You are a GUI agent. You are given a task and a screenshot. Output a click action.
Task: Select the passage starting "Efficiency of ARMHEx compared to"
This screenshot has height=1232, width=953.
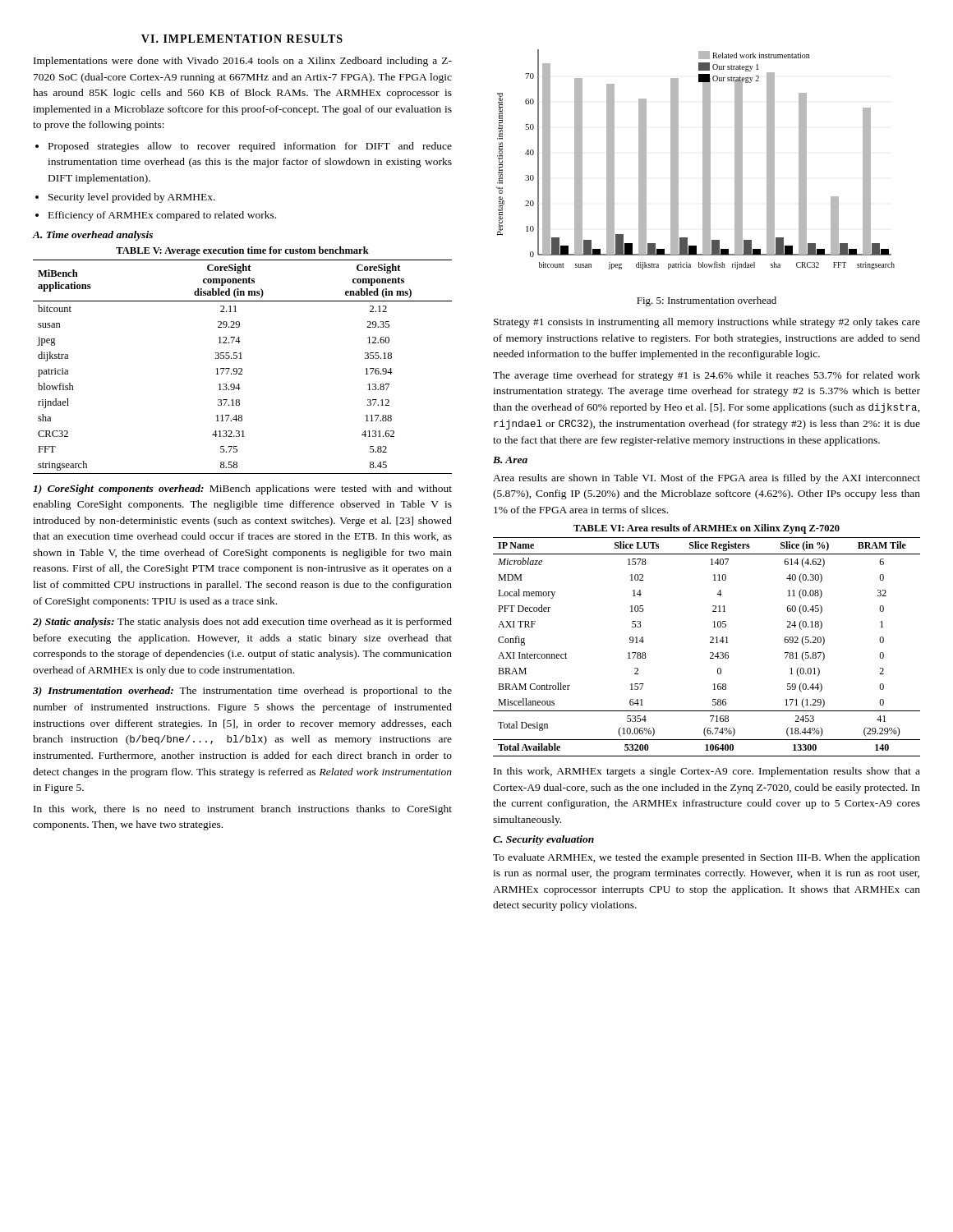tap(162, 215)
